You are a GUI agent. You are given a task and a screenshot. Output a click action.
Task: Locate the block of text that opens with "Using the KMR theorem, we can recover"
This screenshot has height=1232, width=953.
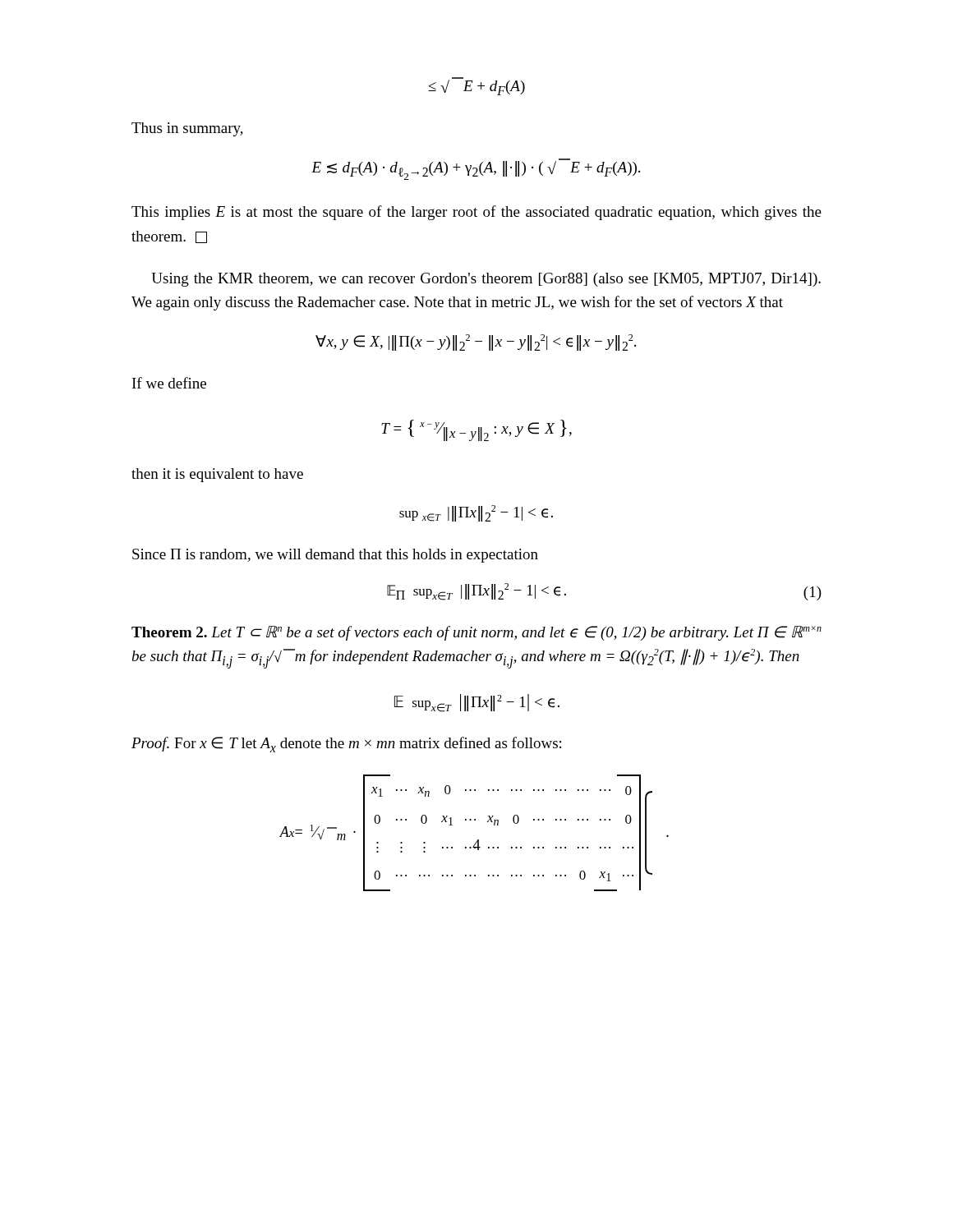pyautogui.click(x=476, y=290)
